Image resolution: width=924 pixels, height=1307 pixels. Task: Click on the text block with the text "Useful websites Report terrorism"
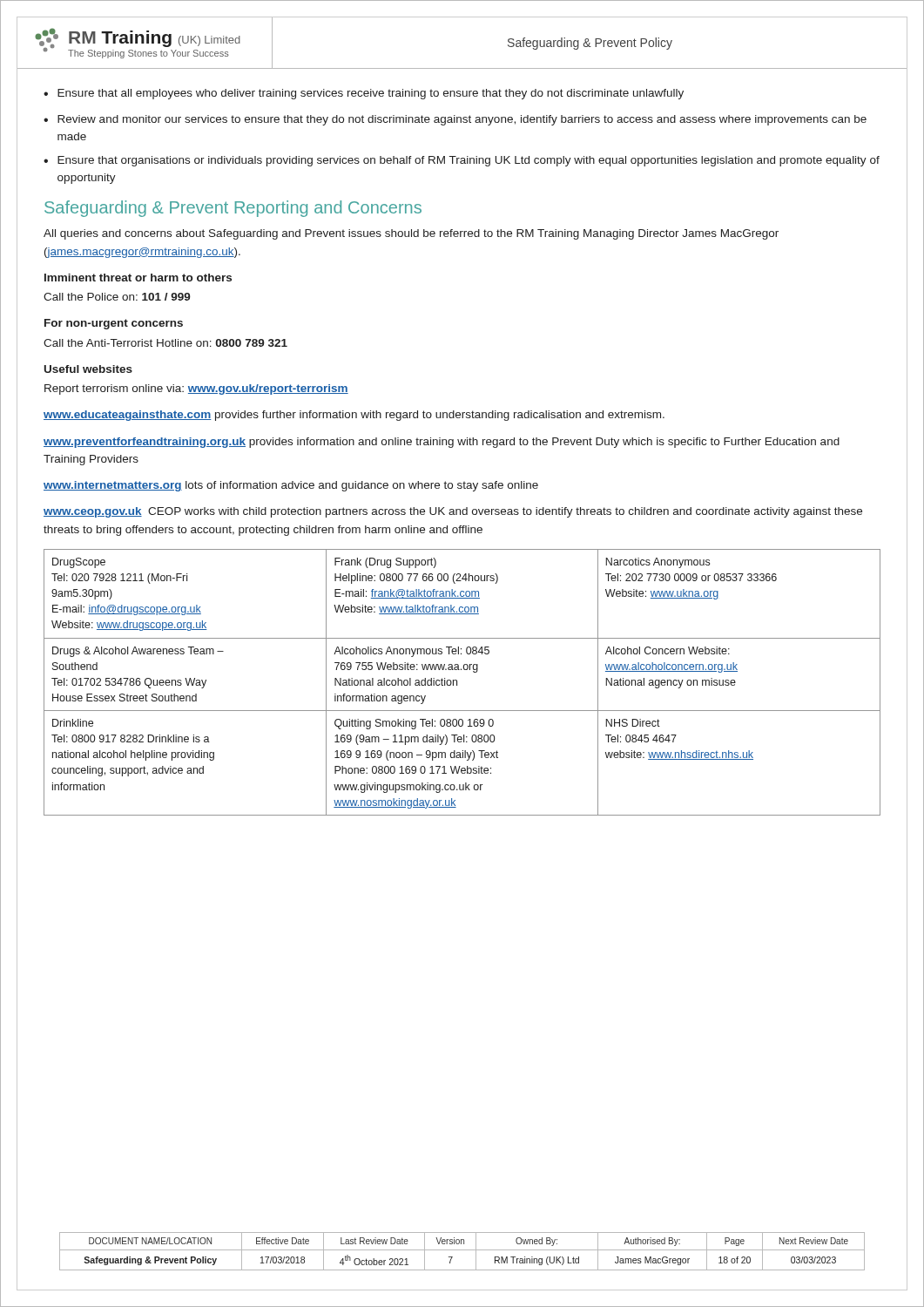[88, 369]
